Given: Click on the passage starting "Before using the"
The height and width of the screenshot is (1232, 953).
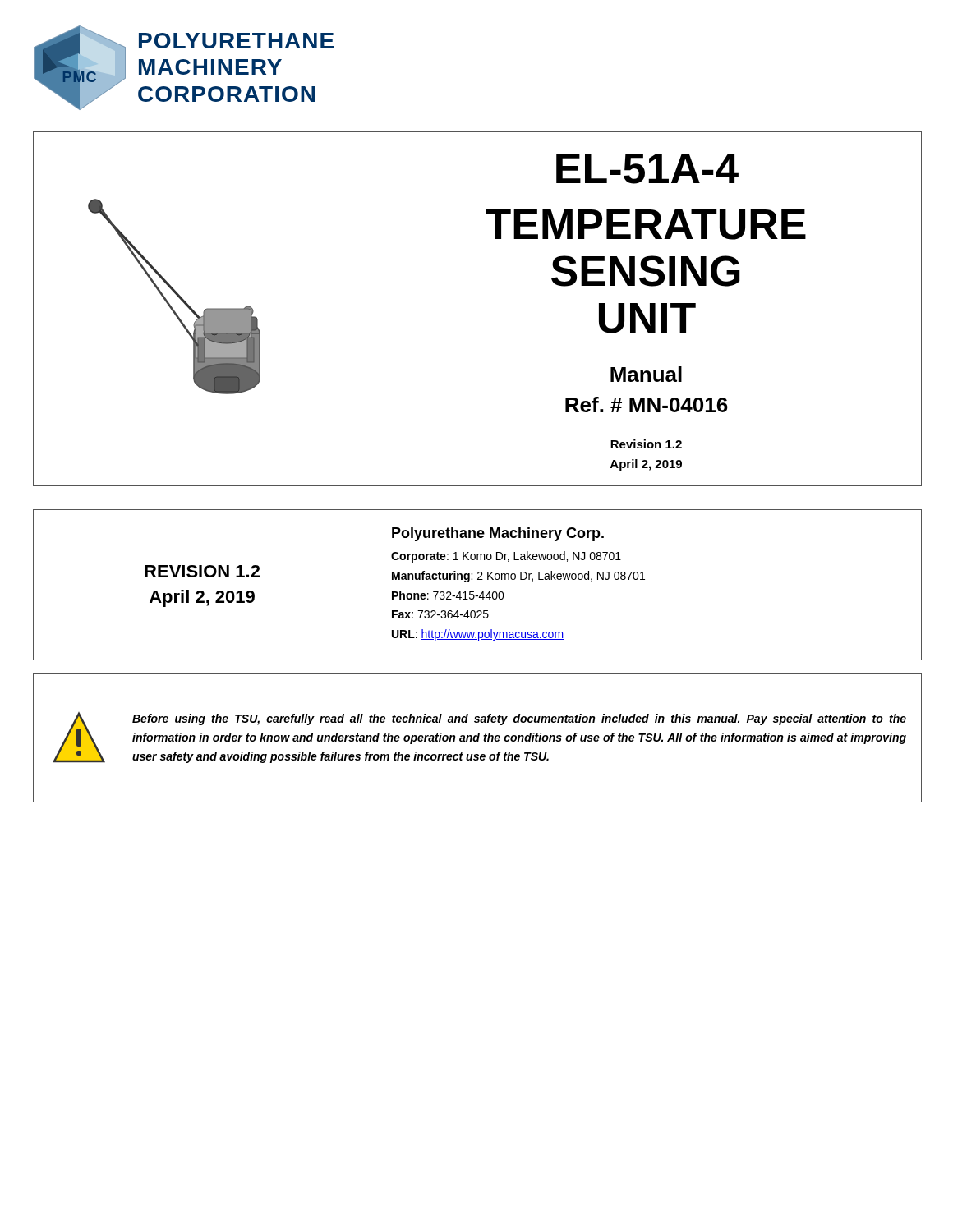Looking at the screenshot, I should pyautogui.click(x=519, y=738).
